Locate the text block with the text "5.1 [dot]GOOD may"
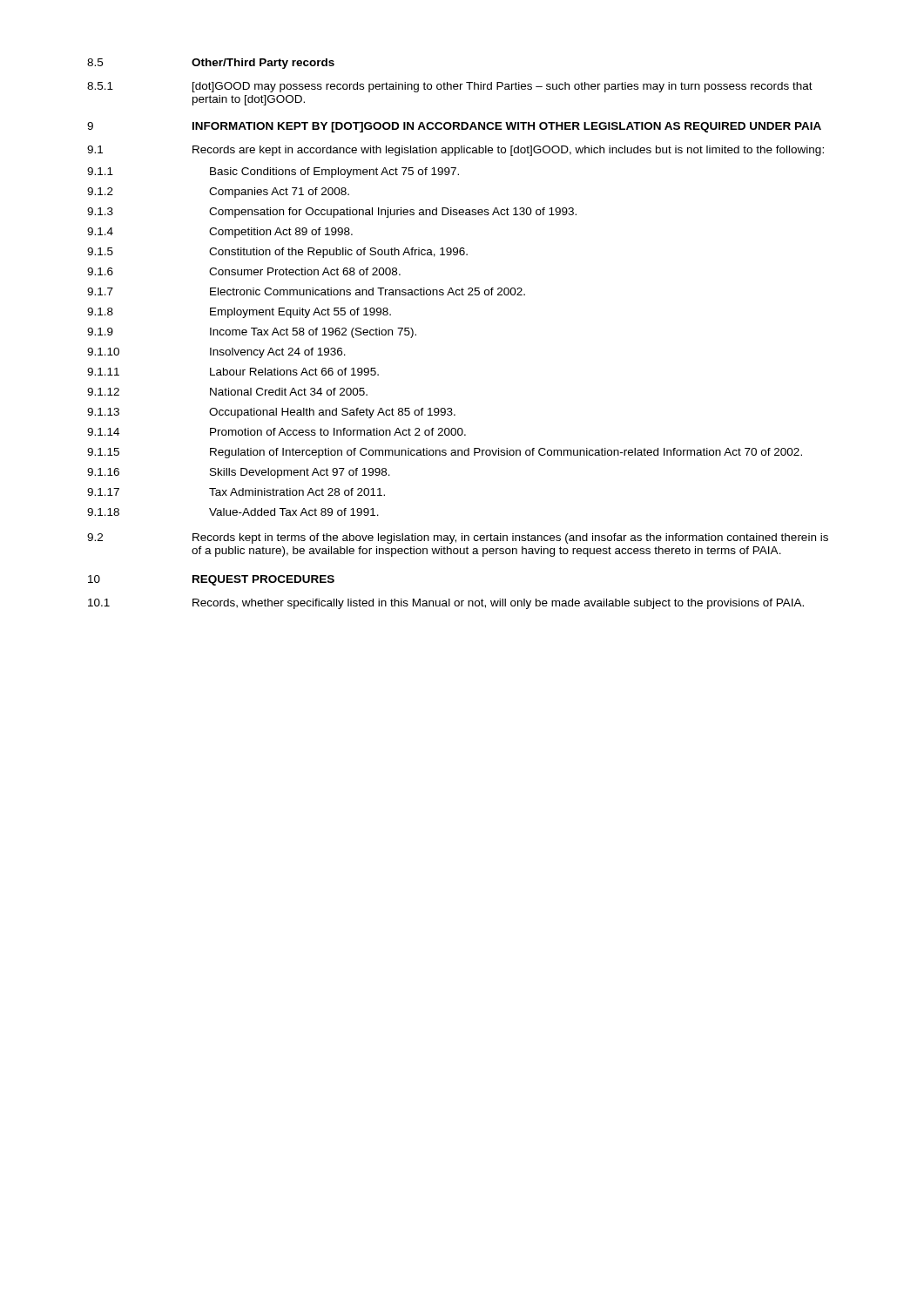This screenshot has width=924, height=1307. point(462,92)
